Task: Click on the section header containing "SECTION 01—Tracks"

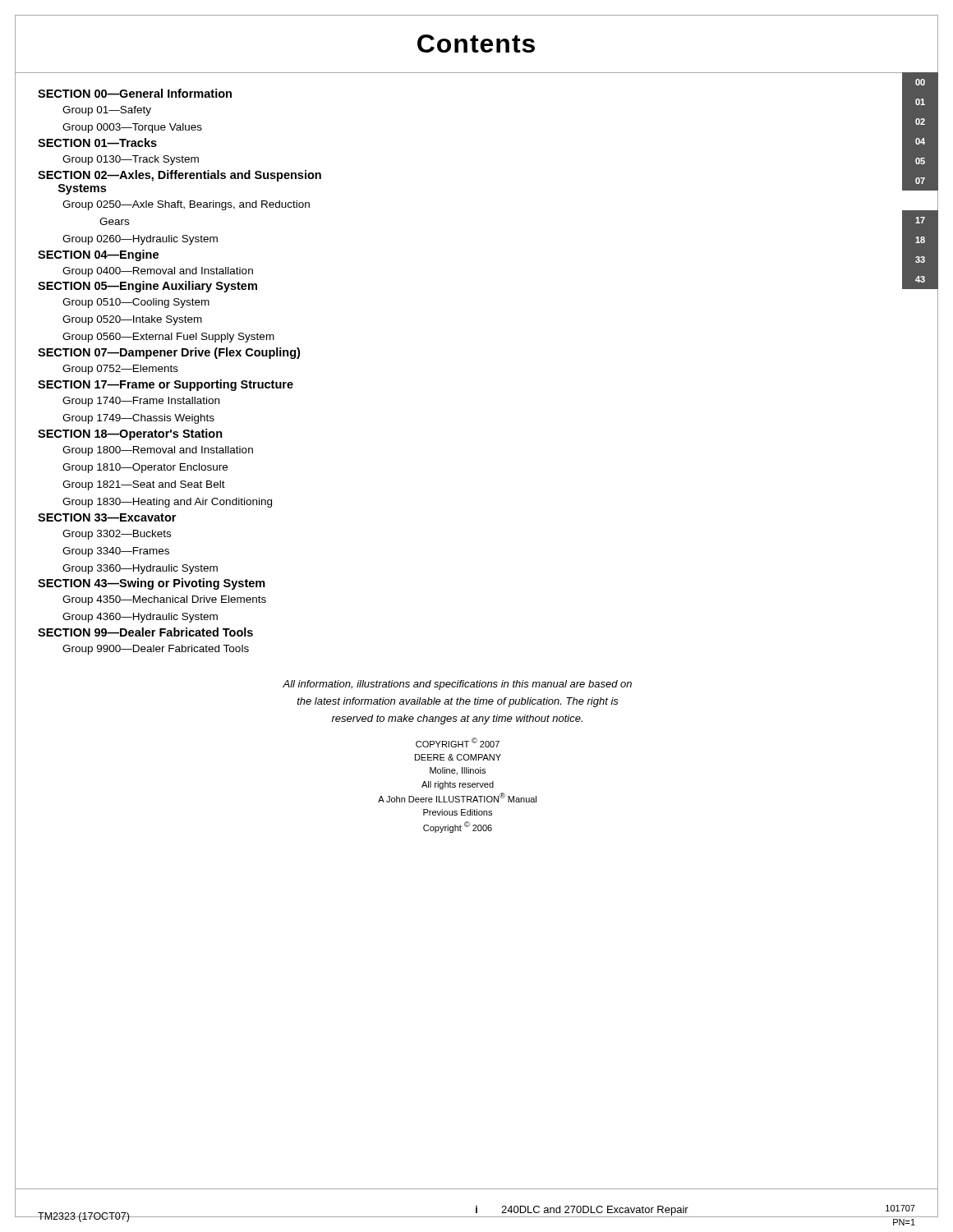Action: 97,143
